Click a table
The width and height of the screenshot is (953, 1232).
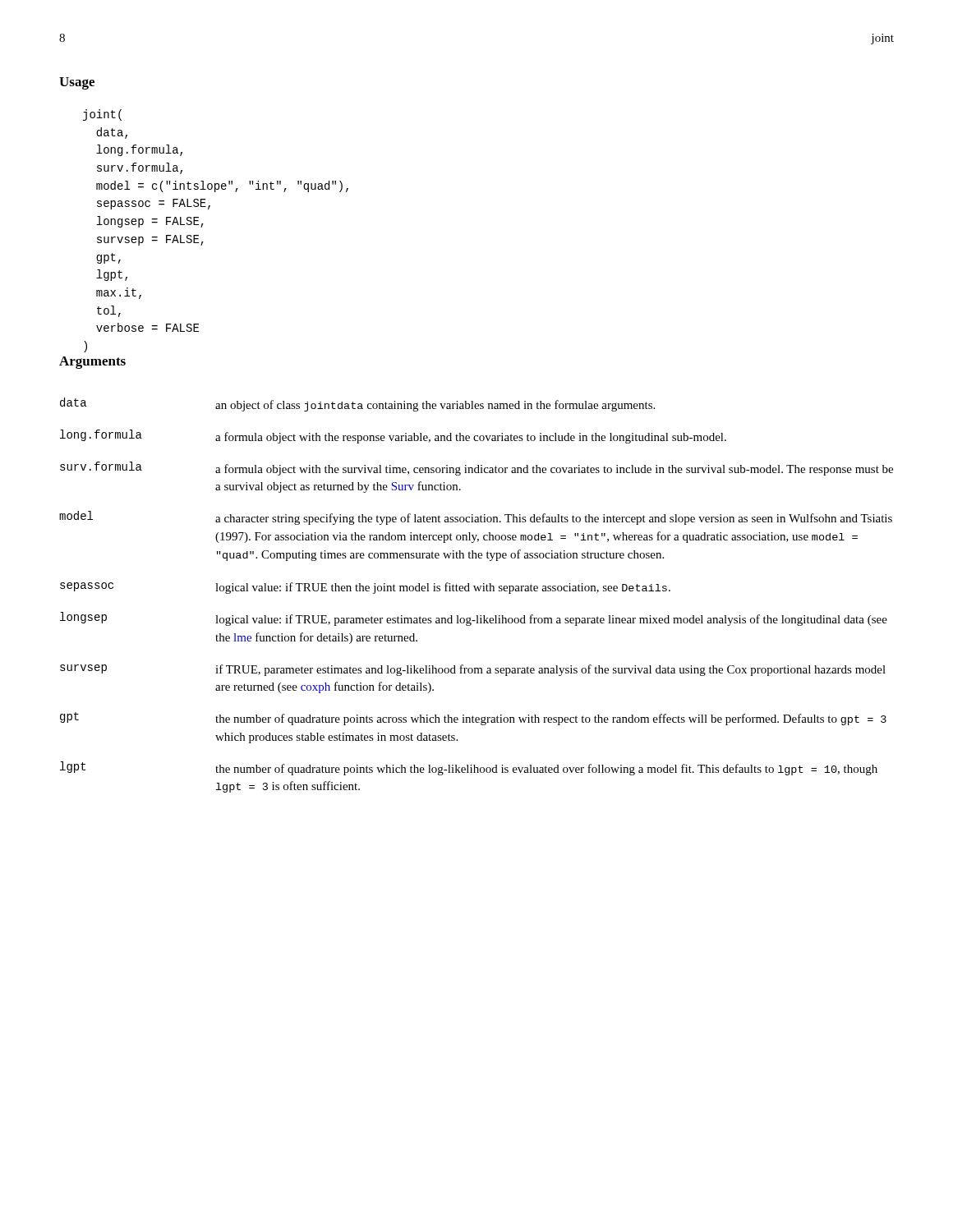476,599
